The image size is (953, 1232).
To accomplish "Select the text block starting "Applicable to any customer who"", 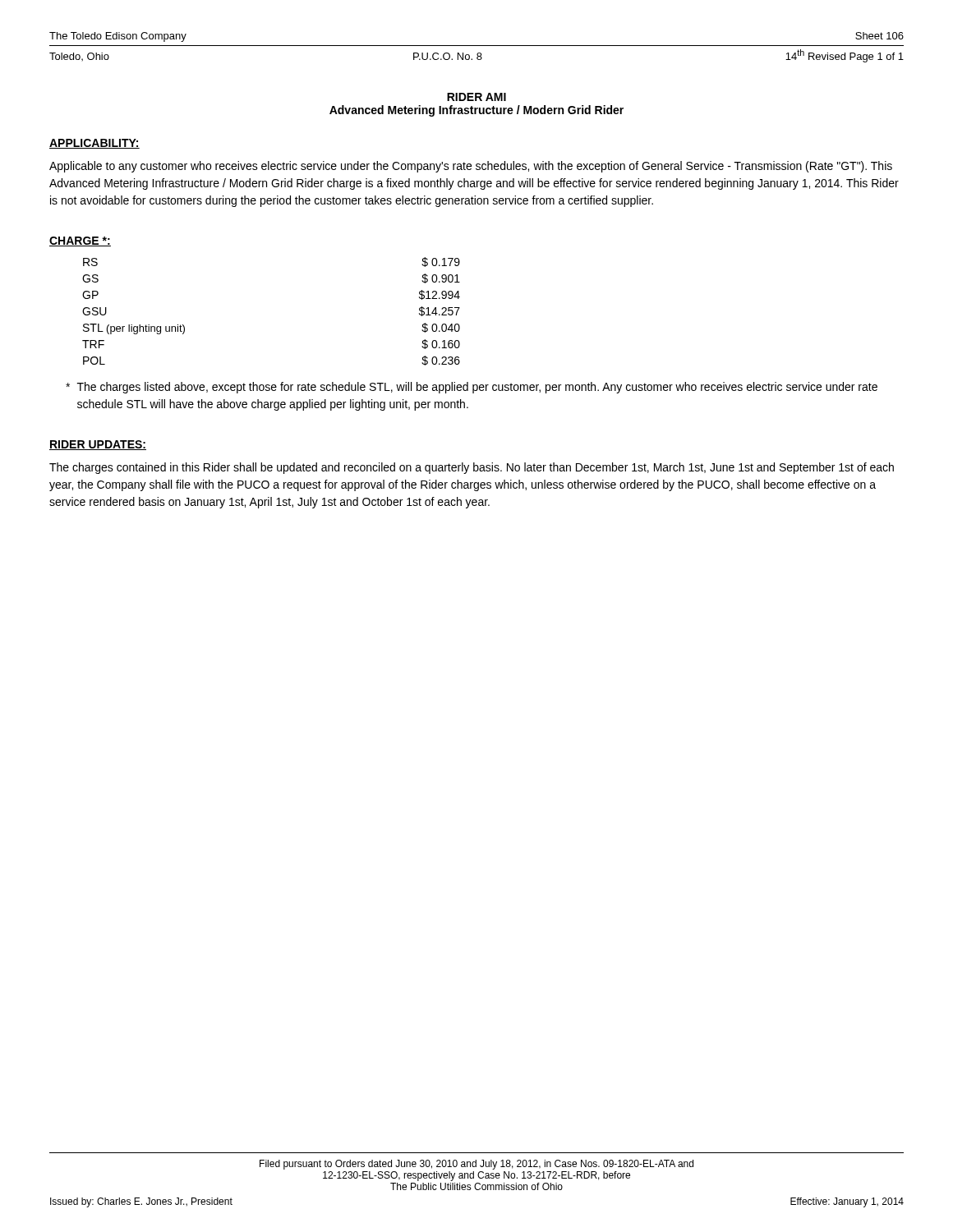I will [x=474, y=183].
